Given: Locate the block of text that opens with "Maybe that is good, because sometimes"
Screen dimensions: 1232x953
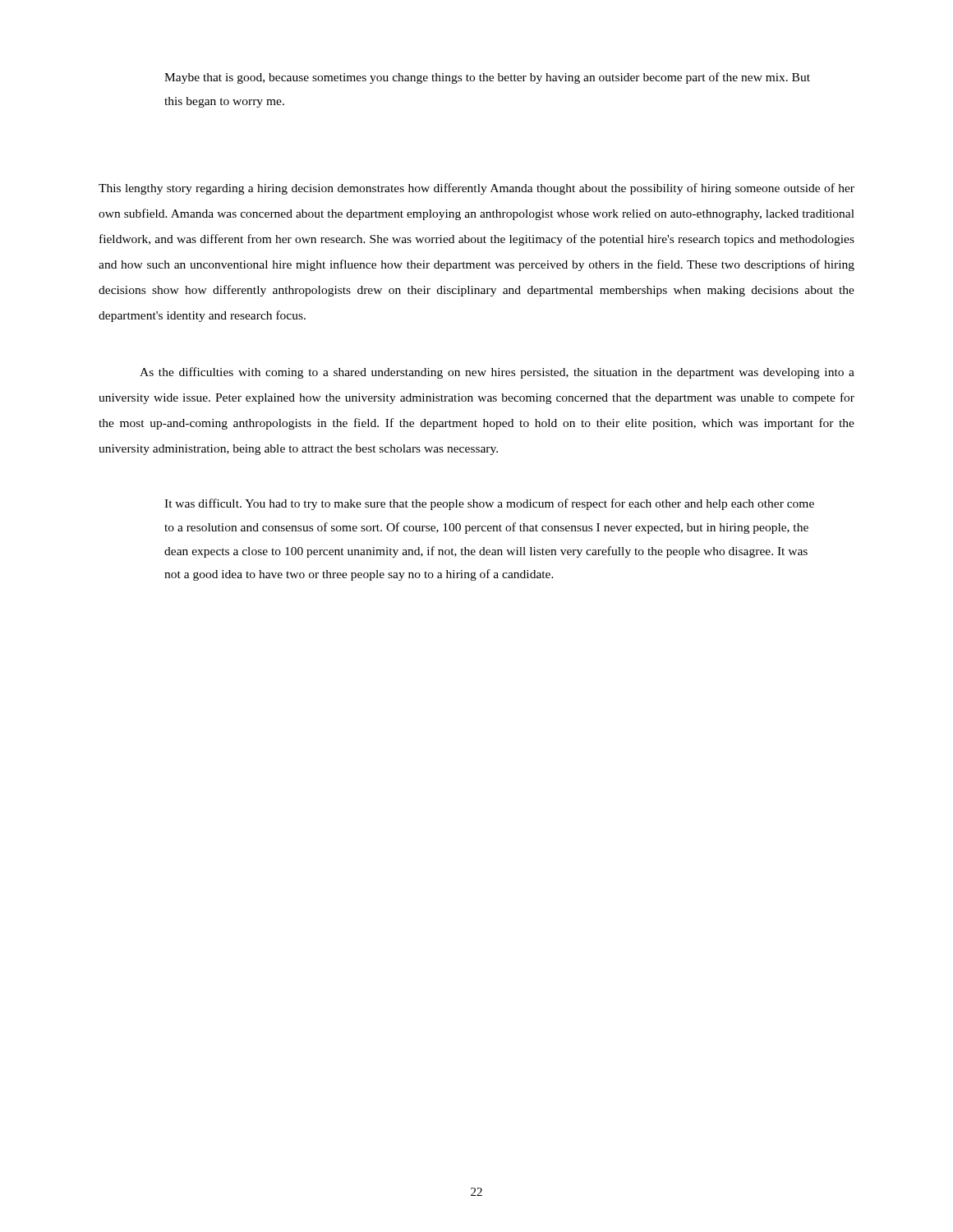Looking at the screenshot, I should coord(487,89).
